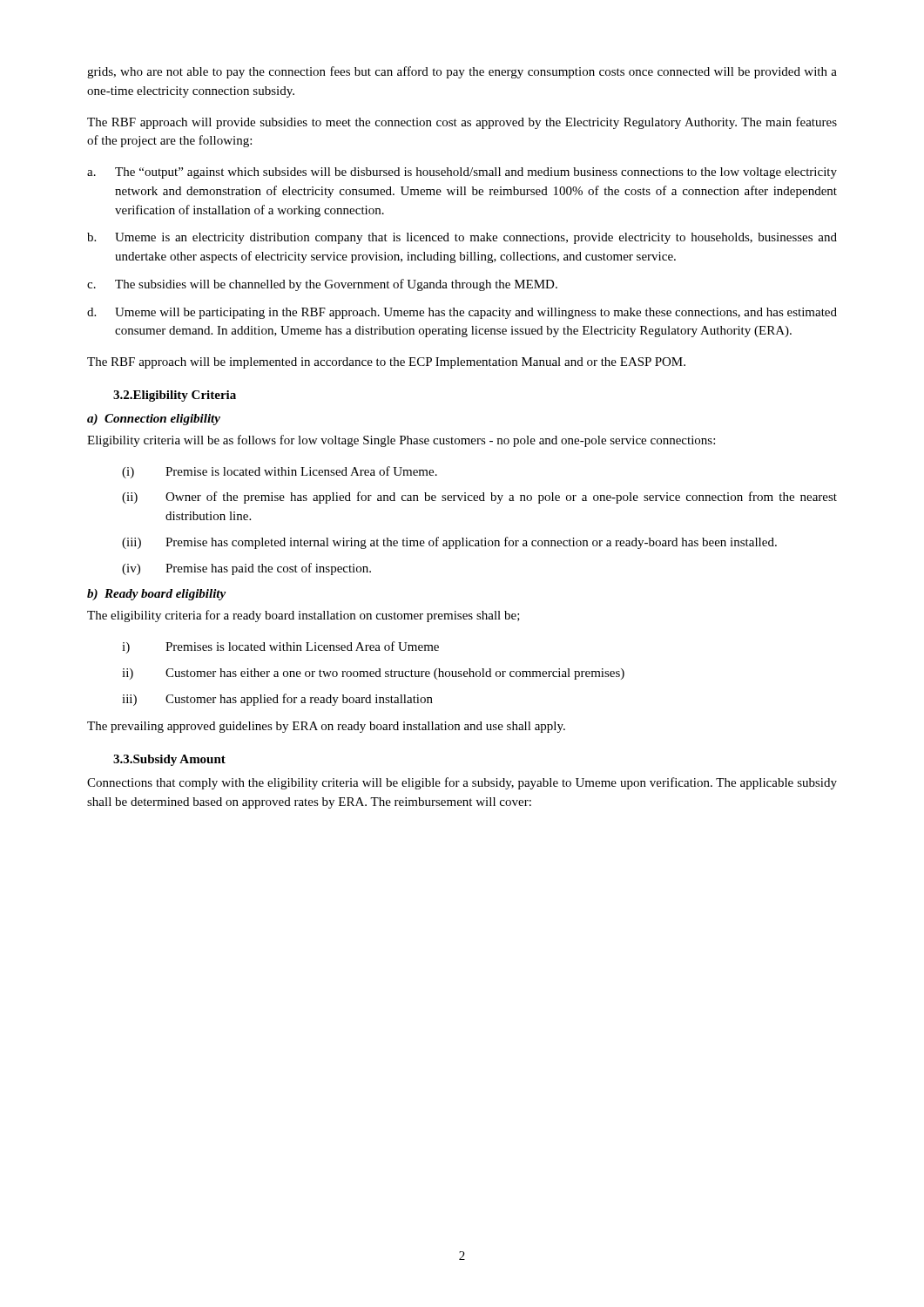The width and height of the screenshot is (924, 1307).
Task: Point to the block beginning "a. The “output” against which"
Action: tap(462, 191)
